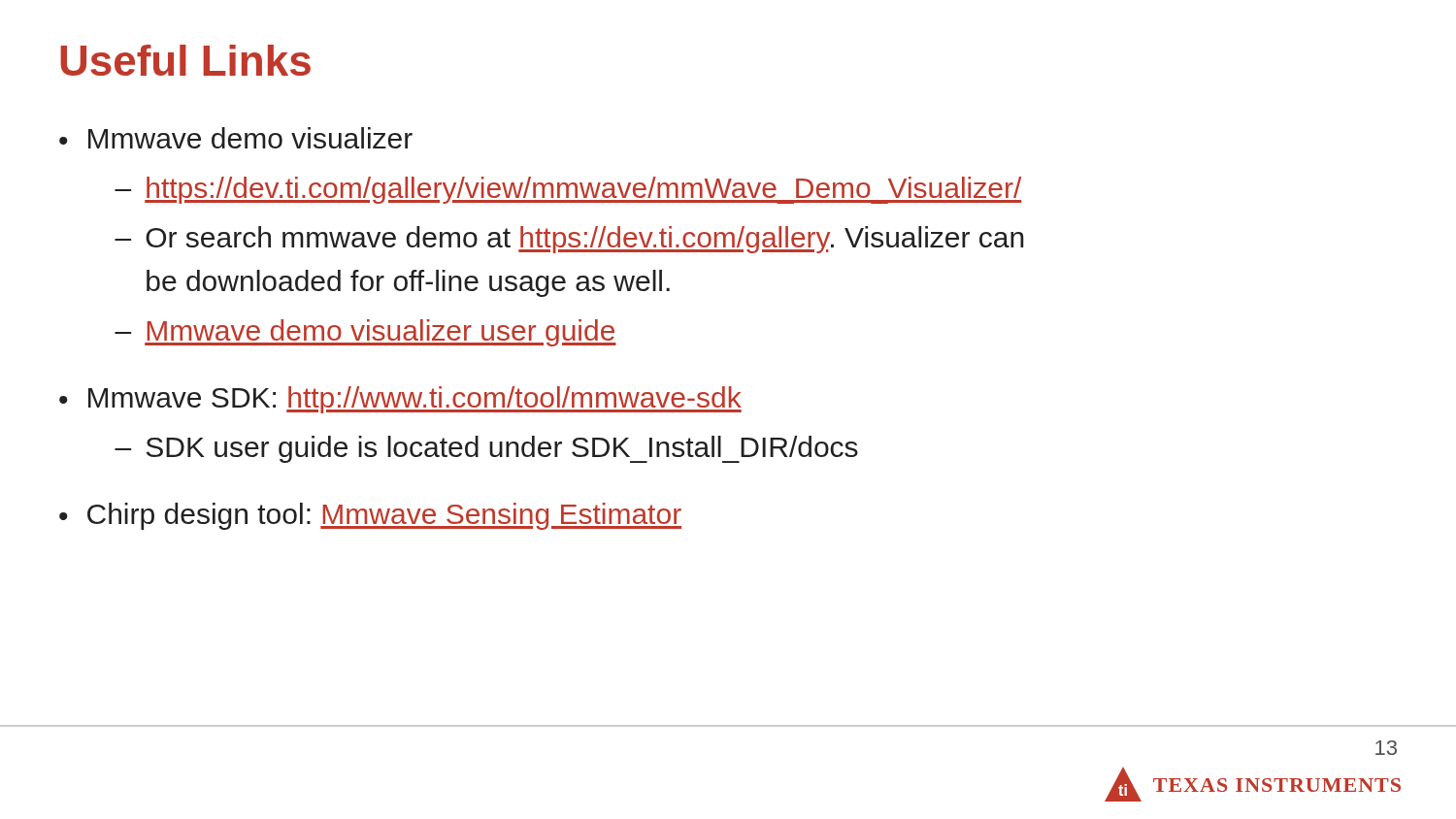1456x819 pixels.
Task: Find the list item that says "• Mmwave SDK: http://www.ti.com/tool/mmwave-sdk"
Action: tap(728, 425)
